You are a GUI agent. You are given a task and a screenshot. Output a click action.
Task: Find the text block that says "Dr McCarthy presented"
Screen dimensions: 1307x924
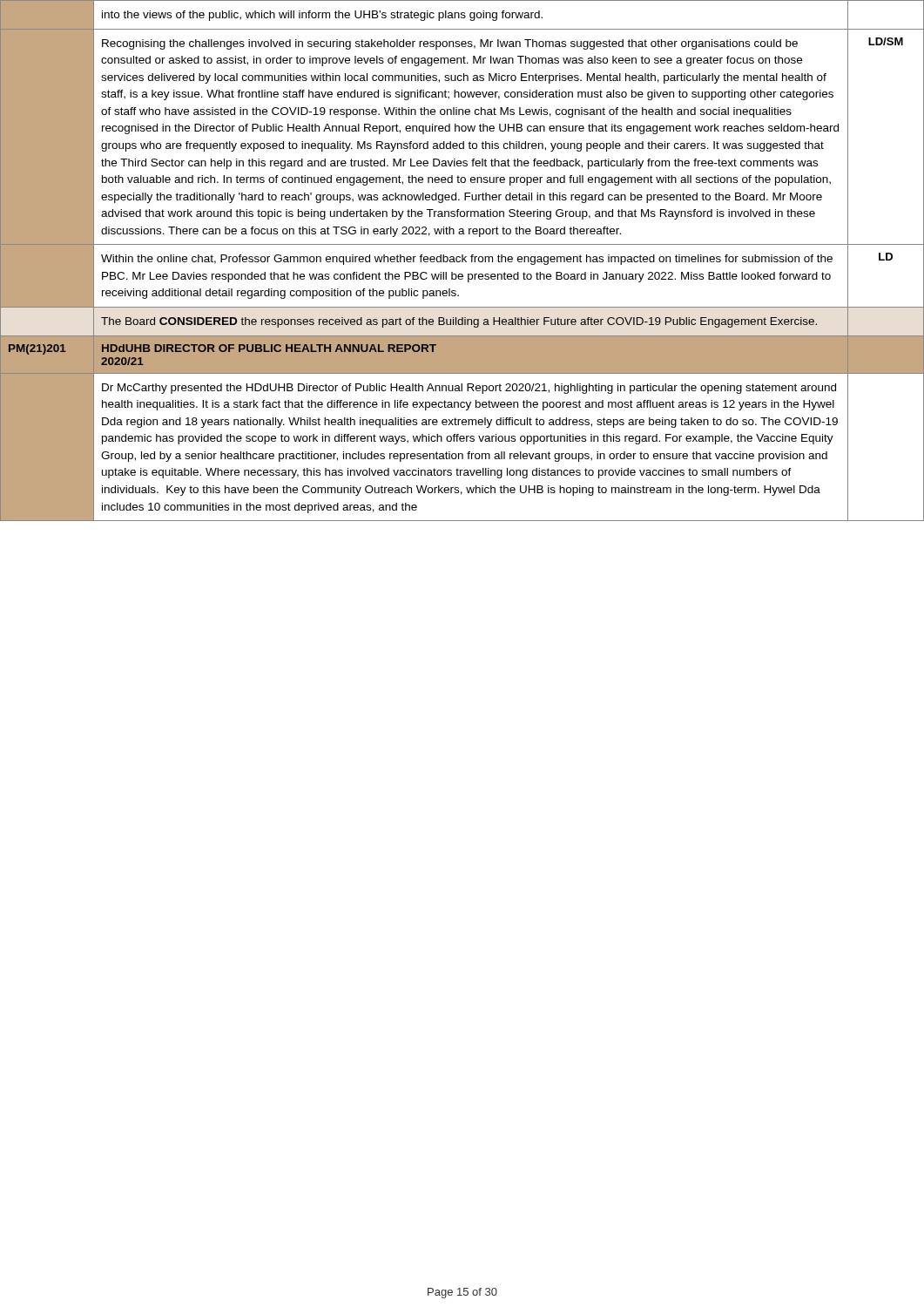coord(470,447)
